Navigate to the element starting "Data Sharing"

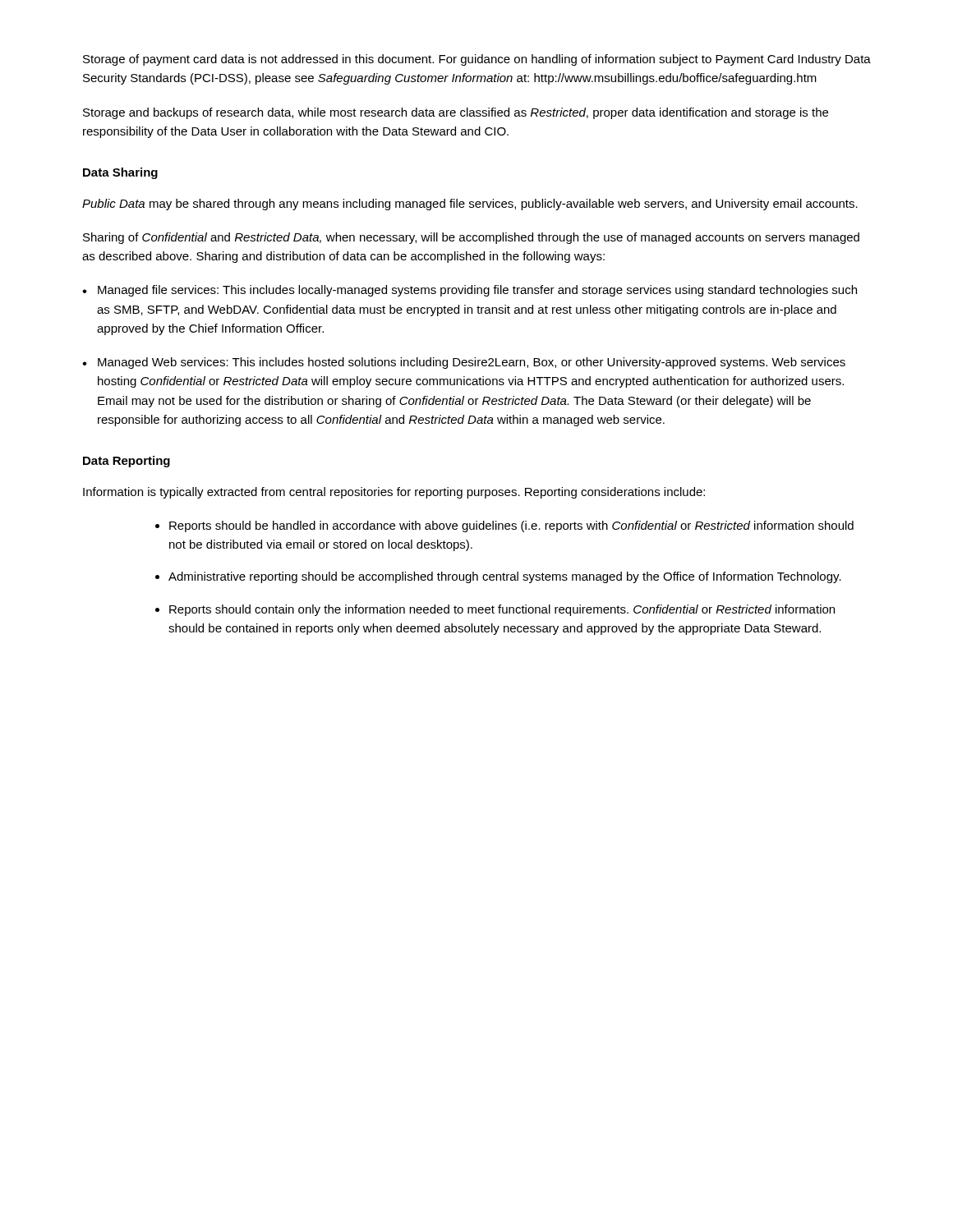tap(120, 172)
